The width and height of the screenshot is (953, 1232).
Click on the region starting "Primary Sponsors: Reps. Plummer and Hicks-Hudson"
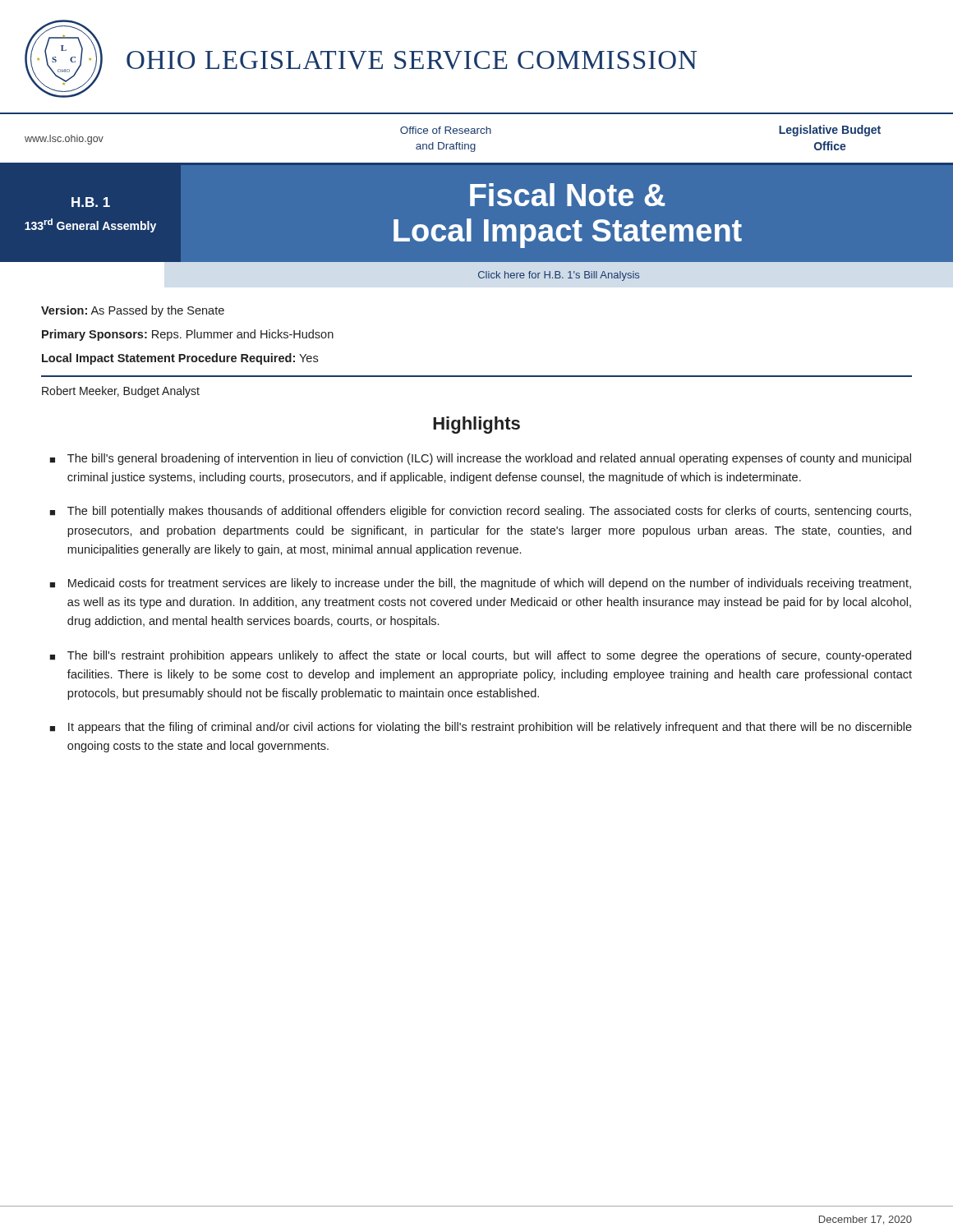tap(187, 334)
